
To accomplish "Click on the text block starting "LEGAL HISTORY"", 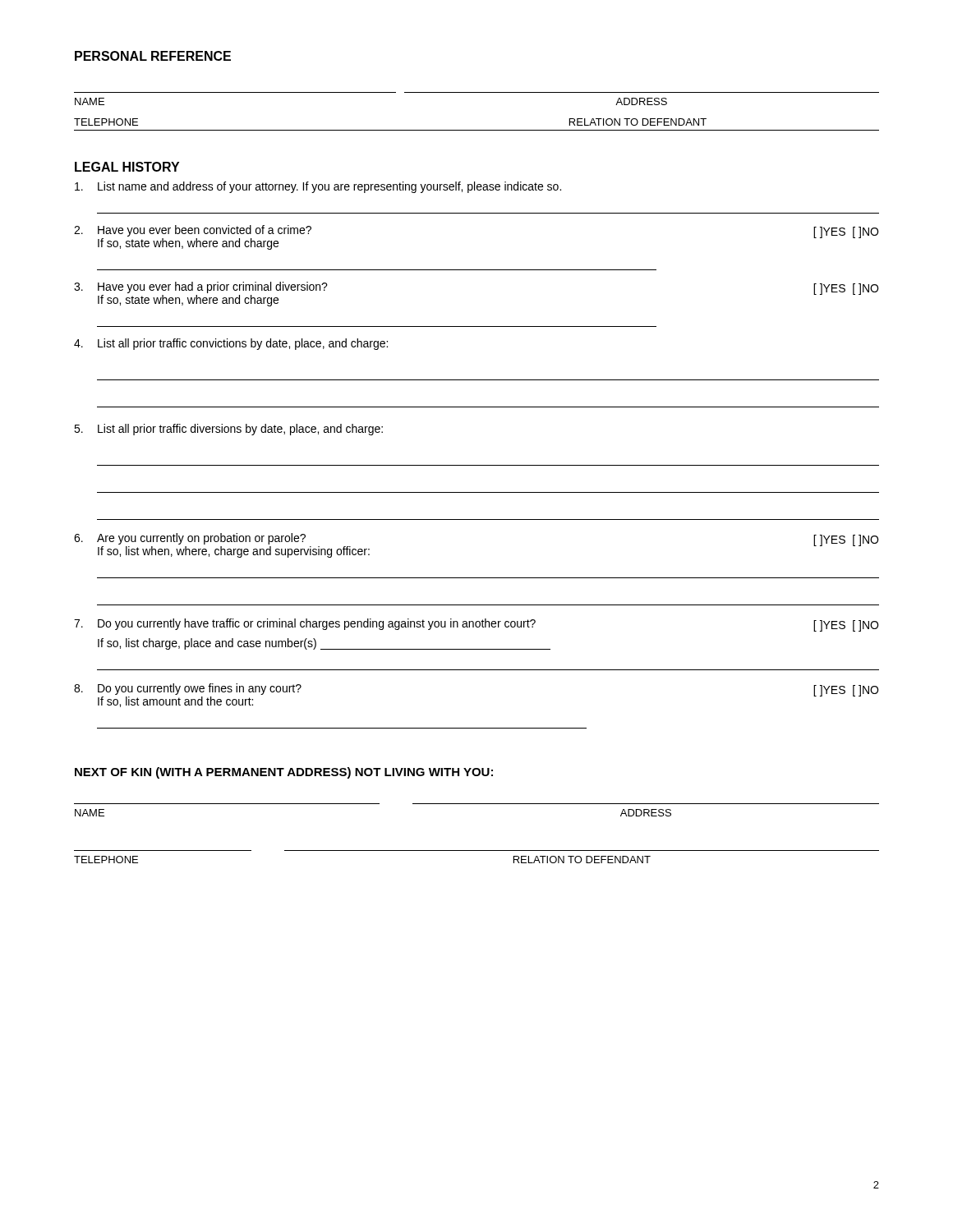I will (x=127, y=167).
